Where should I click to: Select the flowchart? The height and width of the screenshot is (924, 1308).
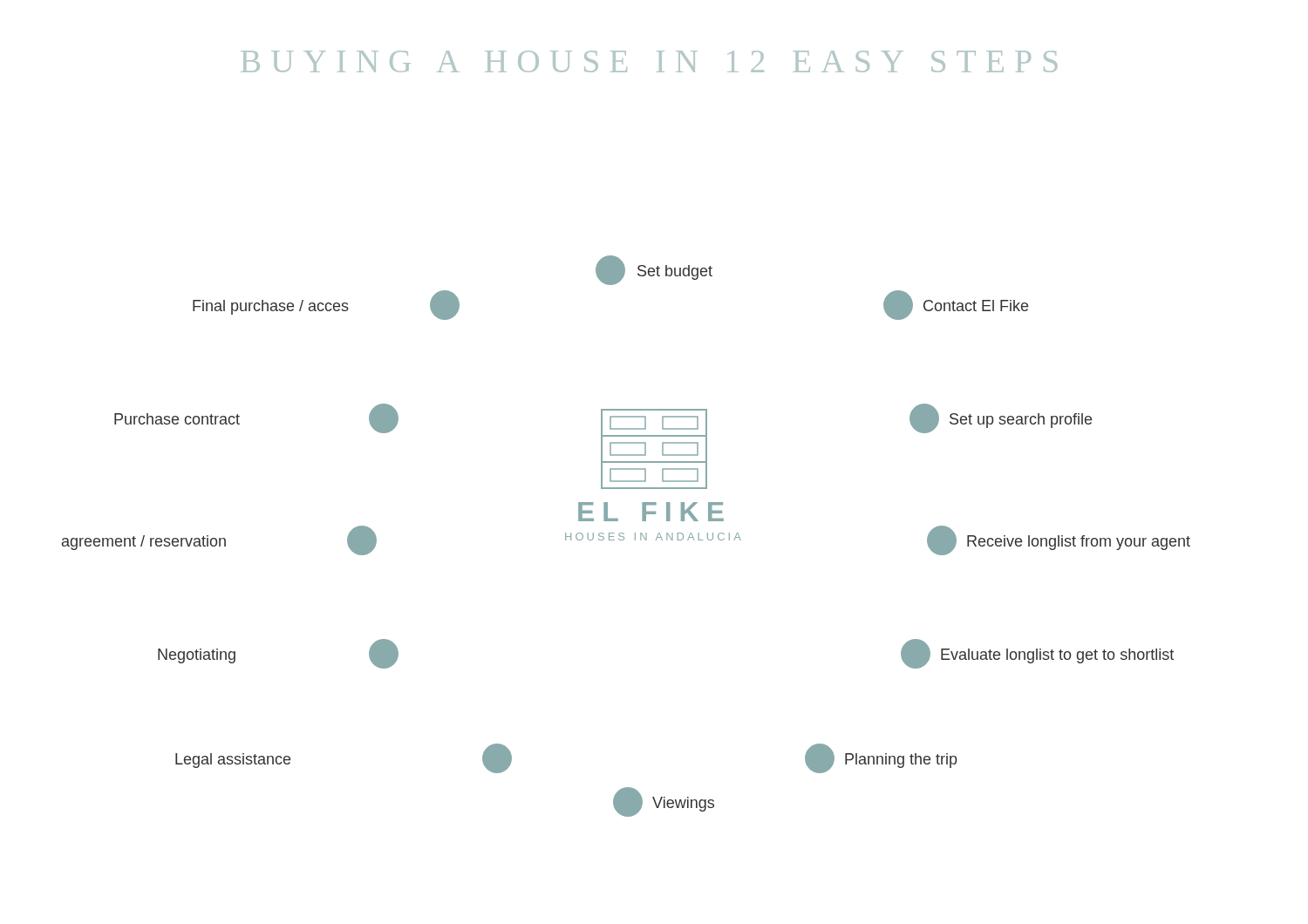tap(654, 506)
